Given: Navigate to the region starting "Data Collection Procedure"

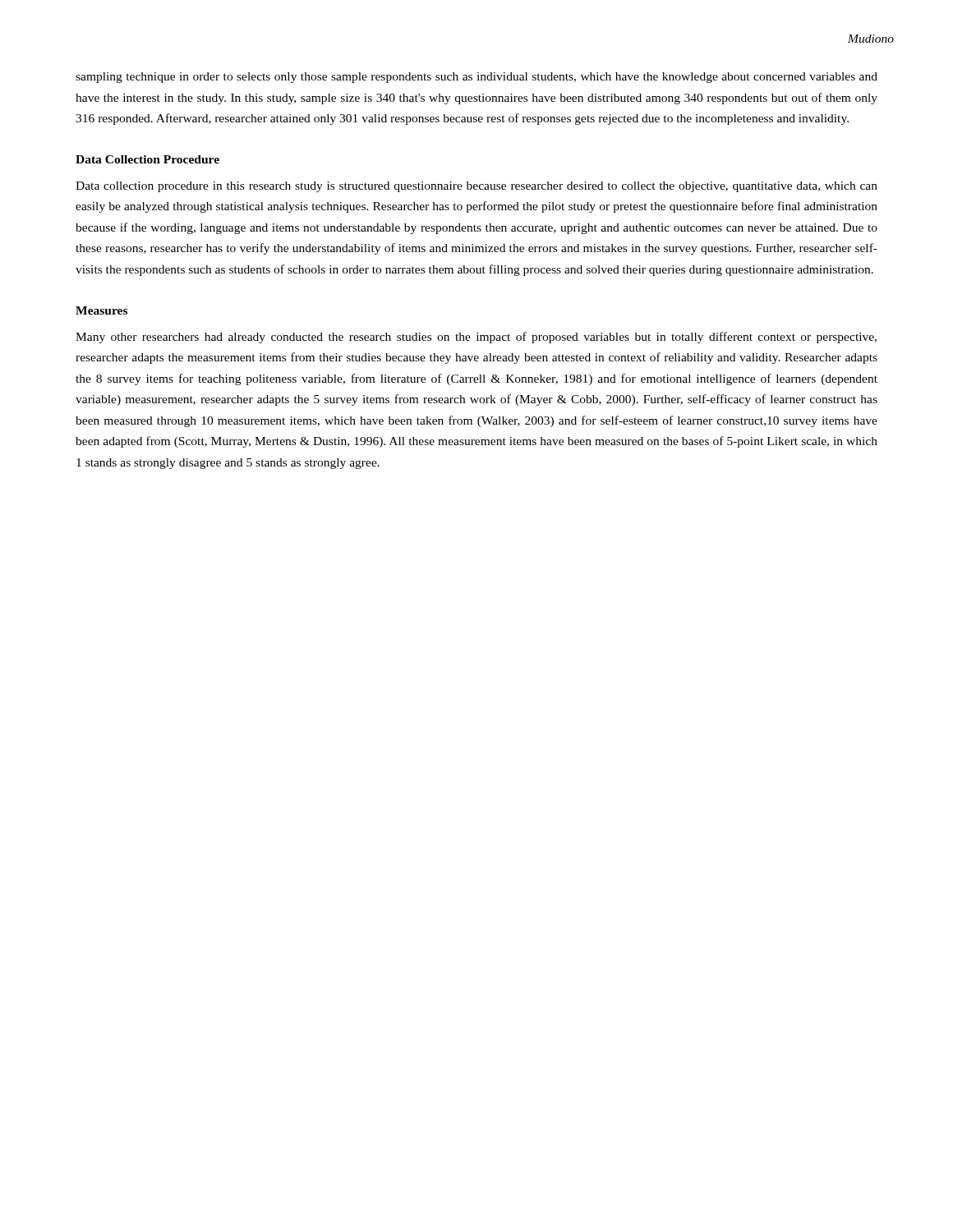Looking at the screenshot, I should click(147, 159).
